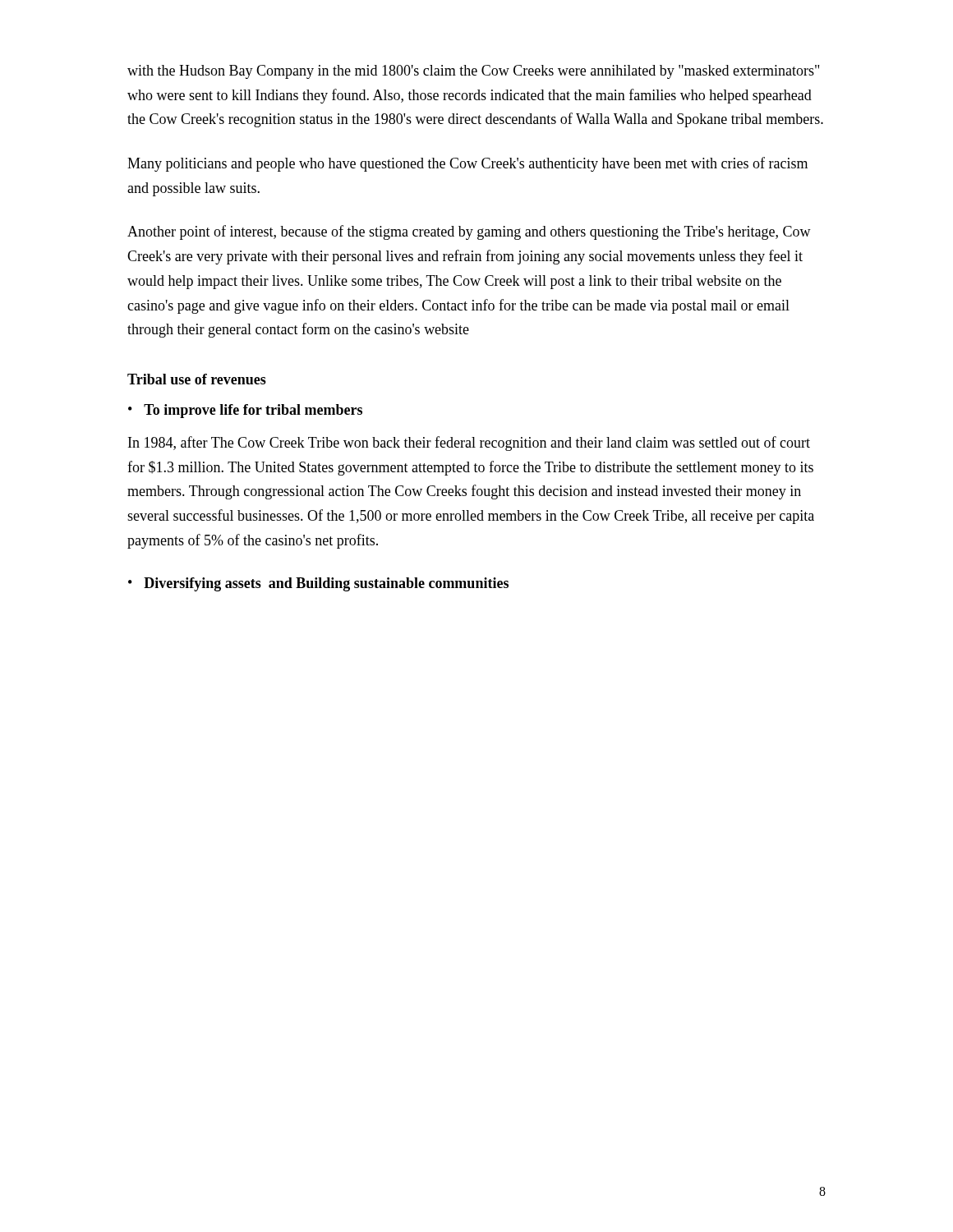This screenshot has width=953, height=1232.
Task: Locate the list item that says "• Diversifying assets and"
Action: tap(318, 584)
